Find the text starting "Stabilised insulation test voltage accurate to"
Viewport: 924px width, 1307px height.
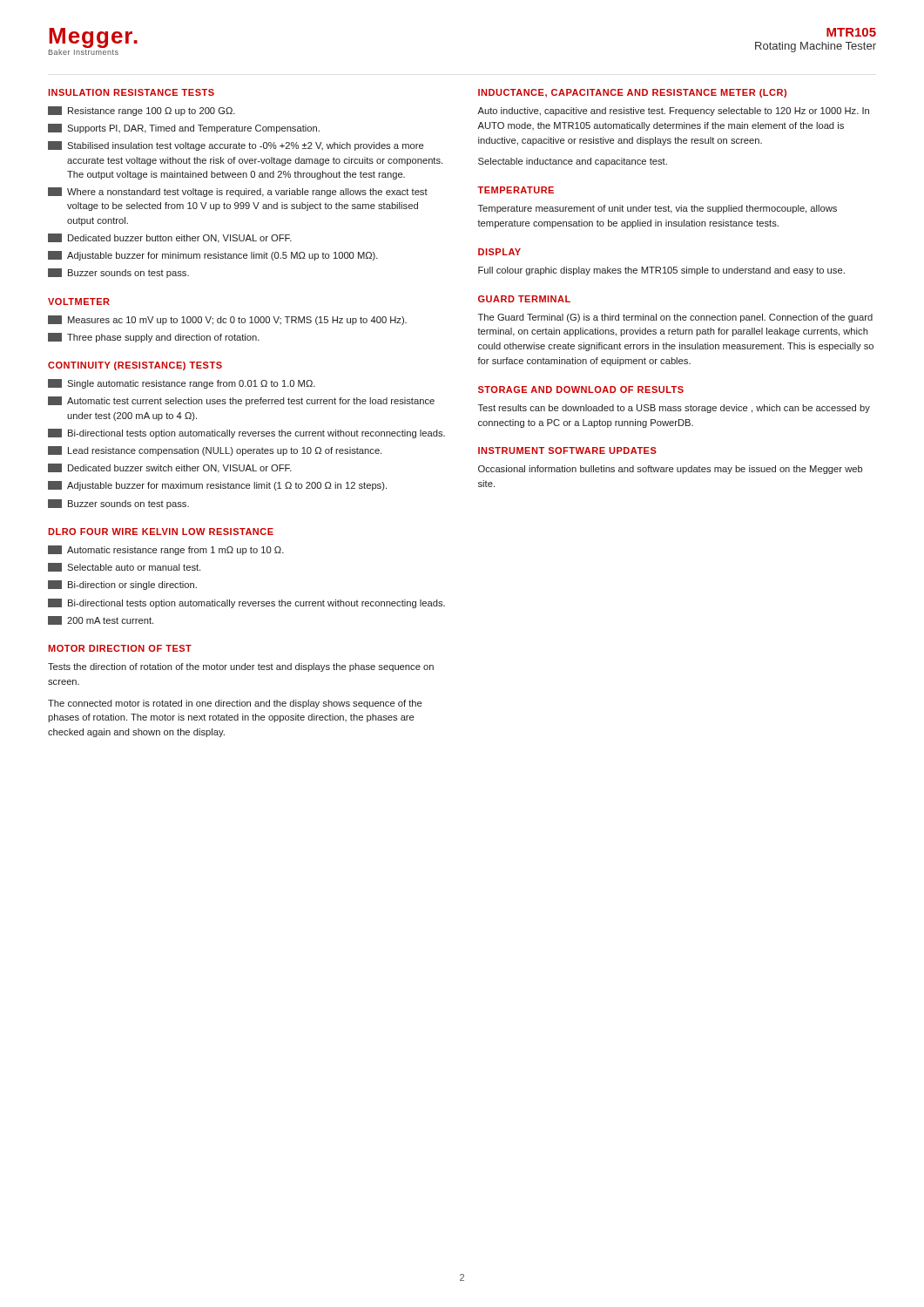pyautogui.click(x=247, y=160)
